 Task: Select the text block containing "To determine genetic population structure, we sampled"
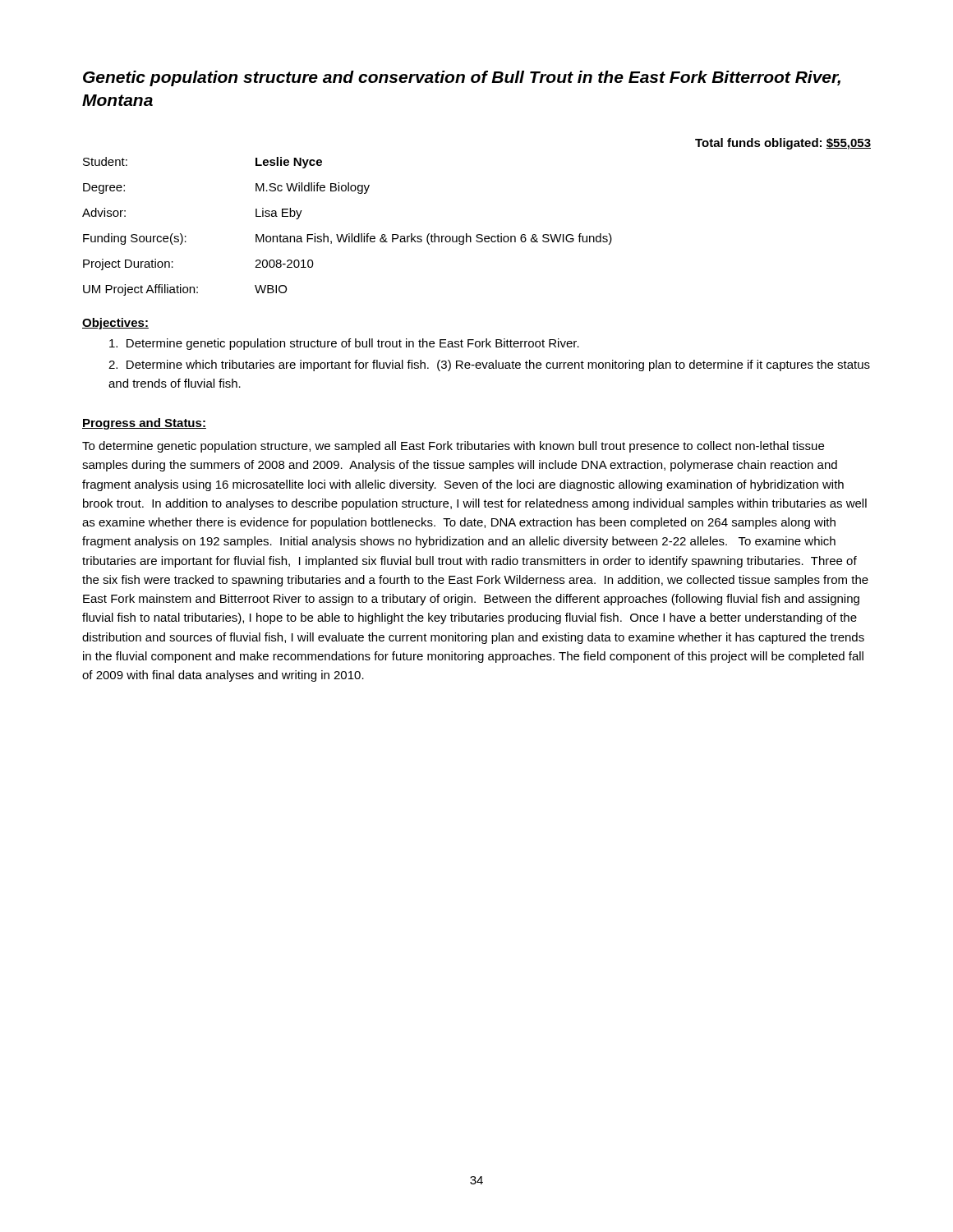pos(475,560)
